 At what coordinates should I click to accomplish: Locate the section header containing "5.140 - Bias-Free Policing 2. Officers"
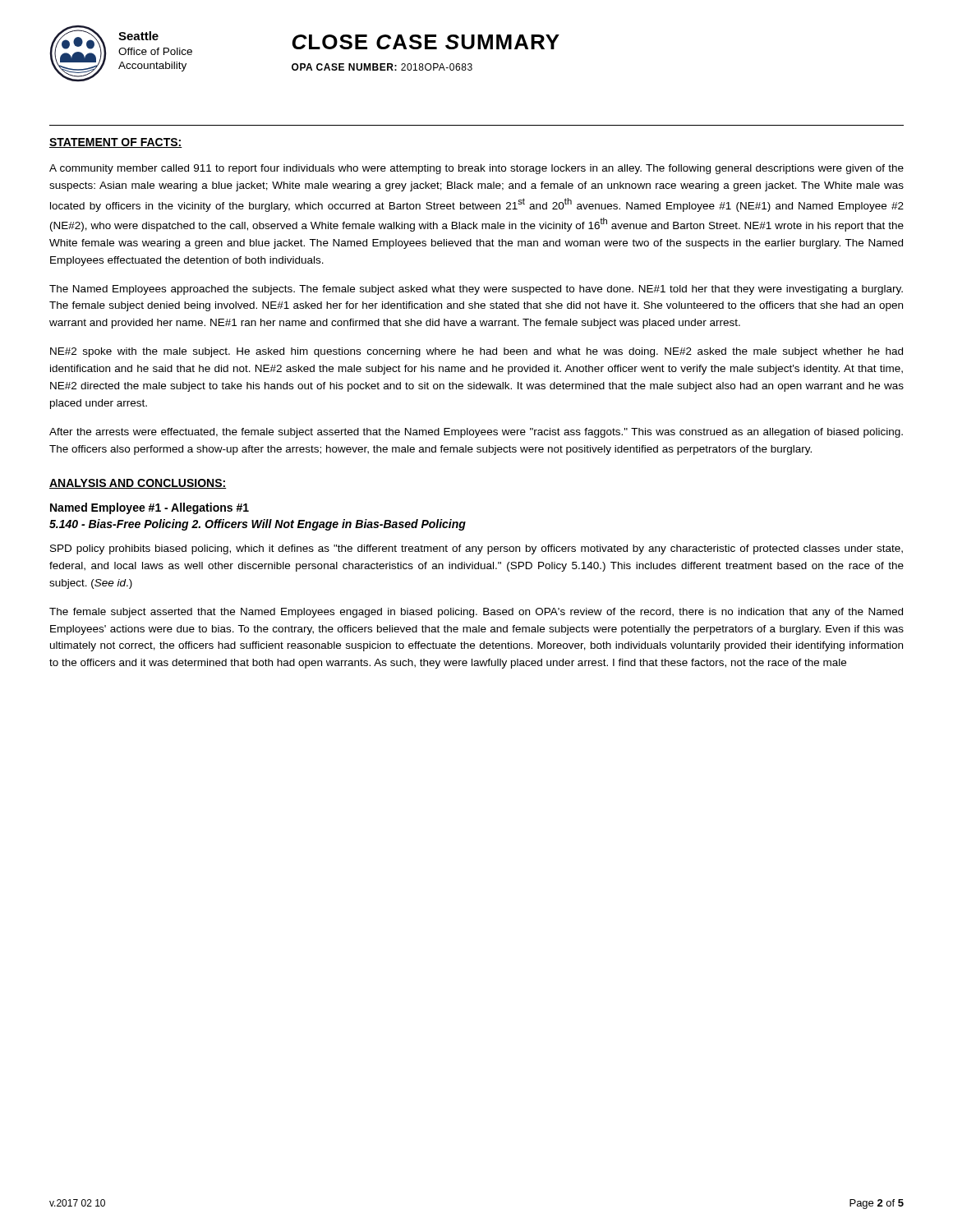point(258,524)
